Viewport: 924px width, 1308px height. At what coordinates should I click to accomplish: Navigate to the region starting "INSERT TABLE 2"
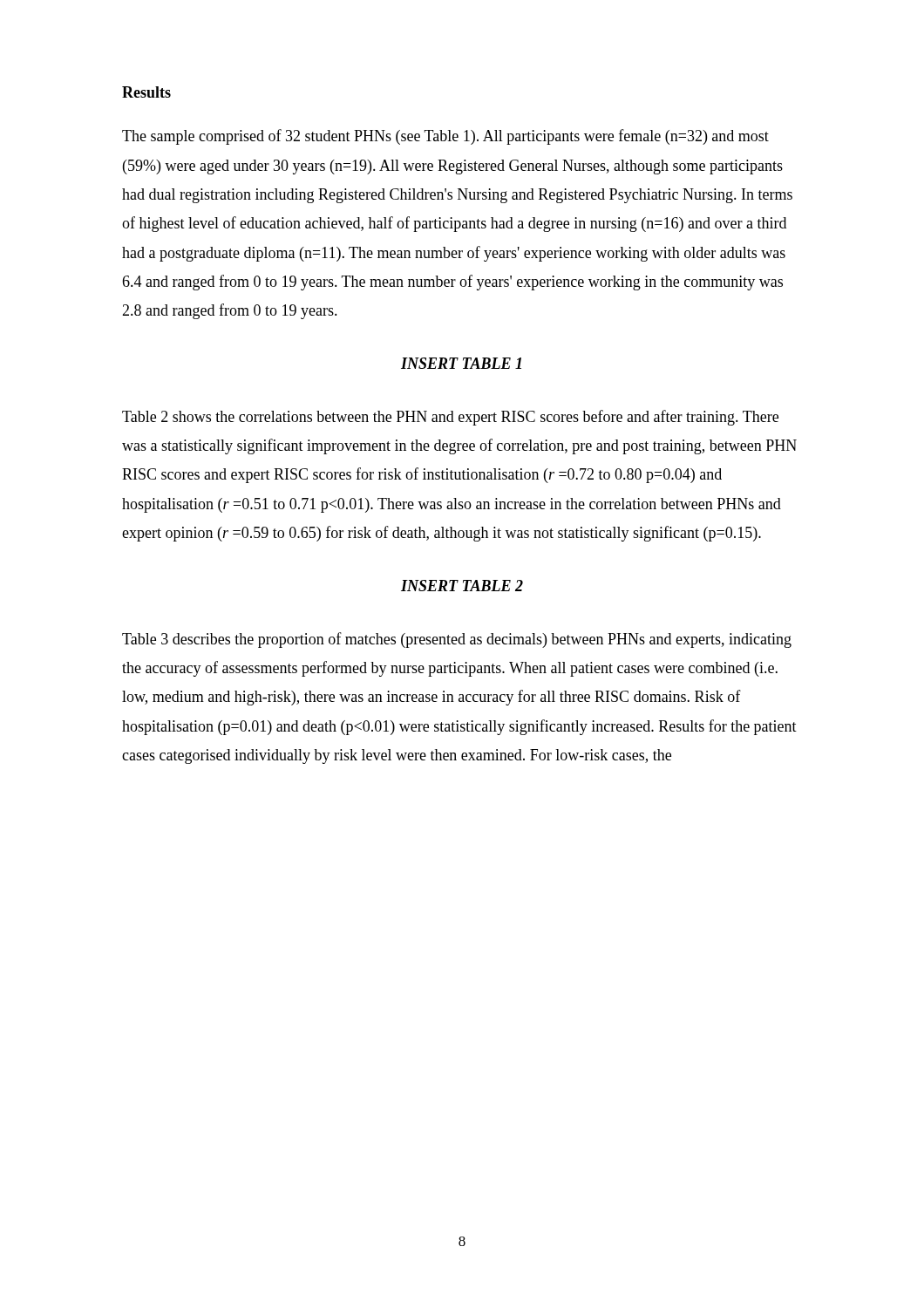click(462, 586)
